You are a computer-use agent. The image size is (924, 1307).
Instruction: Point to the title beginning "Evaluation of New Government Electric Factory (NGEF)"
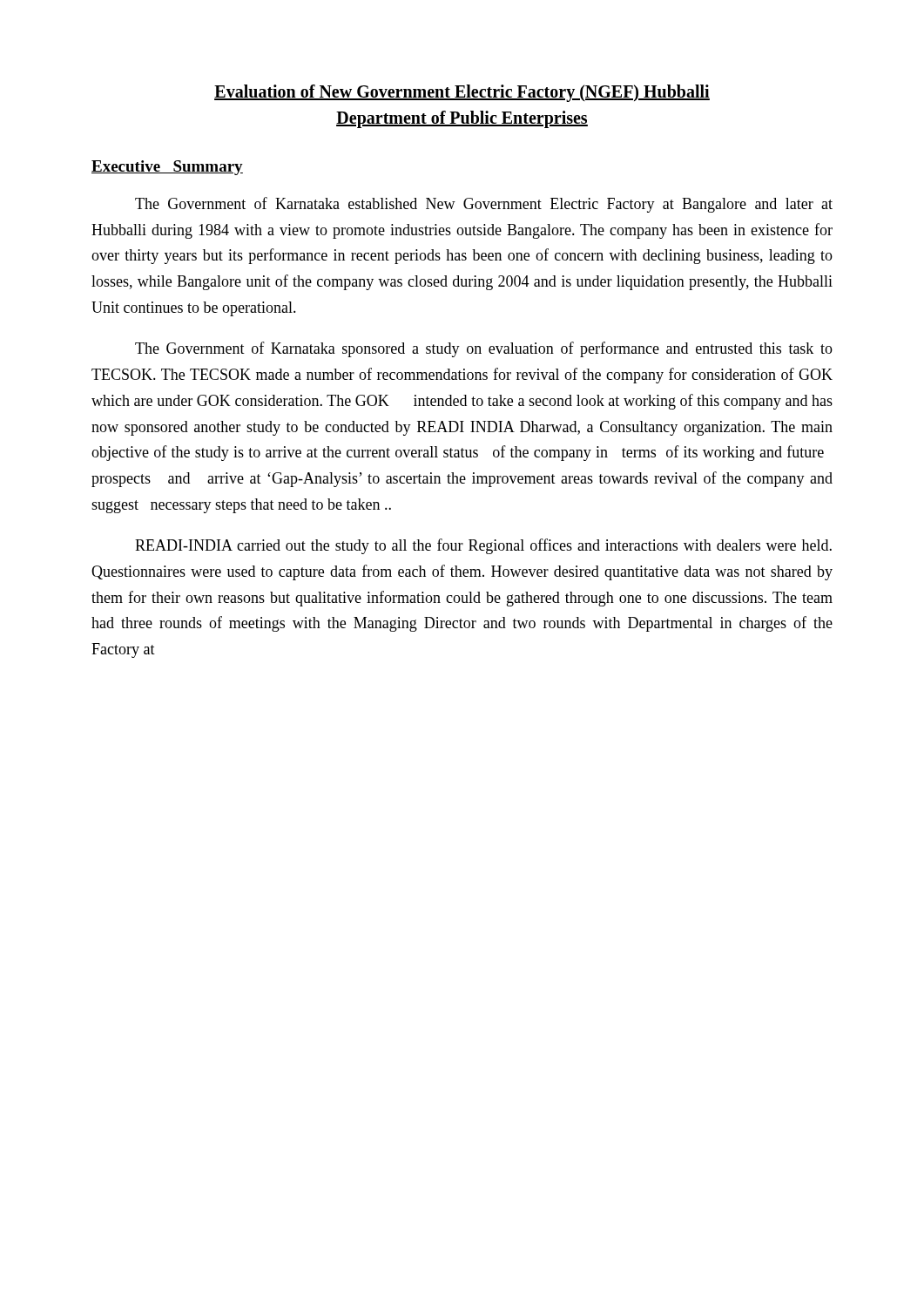tap(462, 105)
